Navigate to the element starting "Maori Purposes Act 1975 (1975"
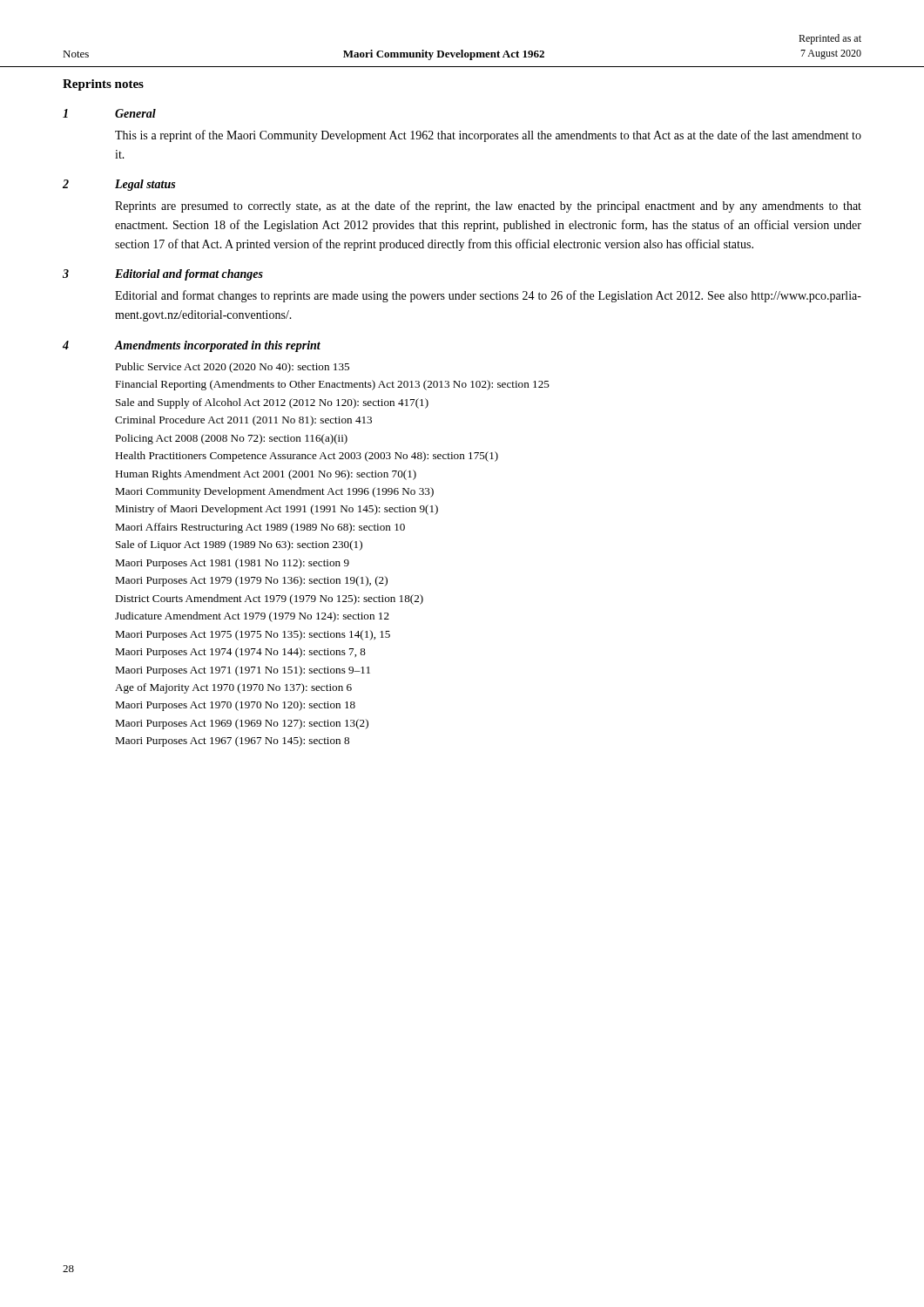The width and height of the screenshot is (924, 1307). 253,634
